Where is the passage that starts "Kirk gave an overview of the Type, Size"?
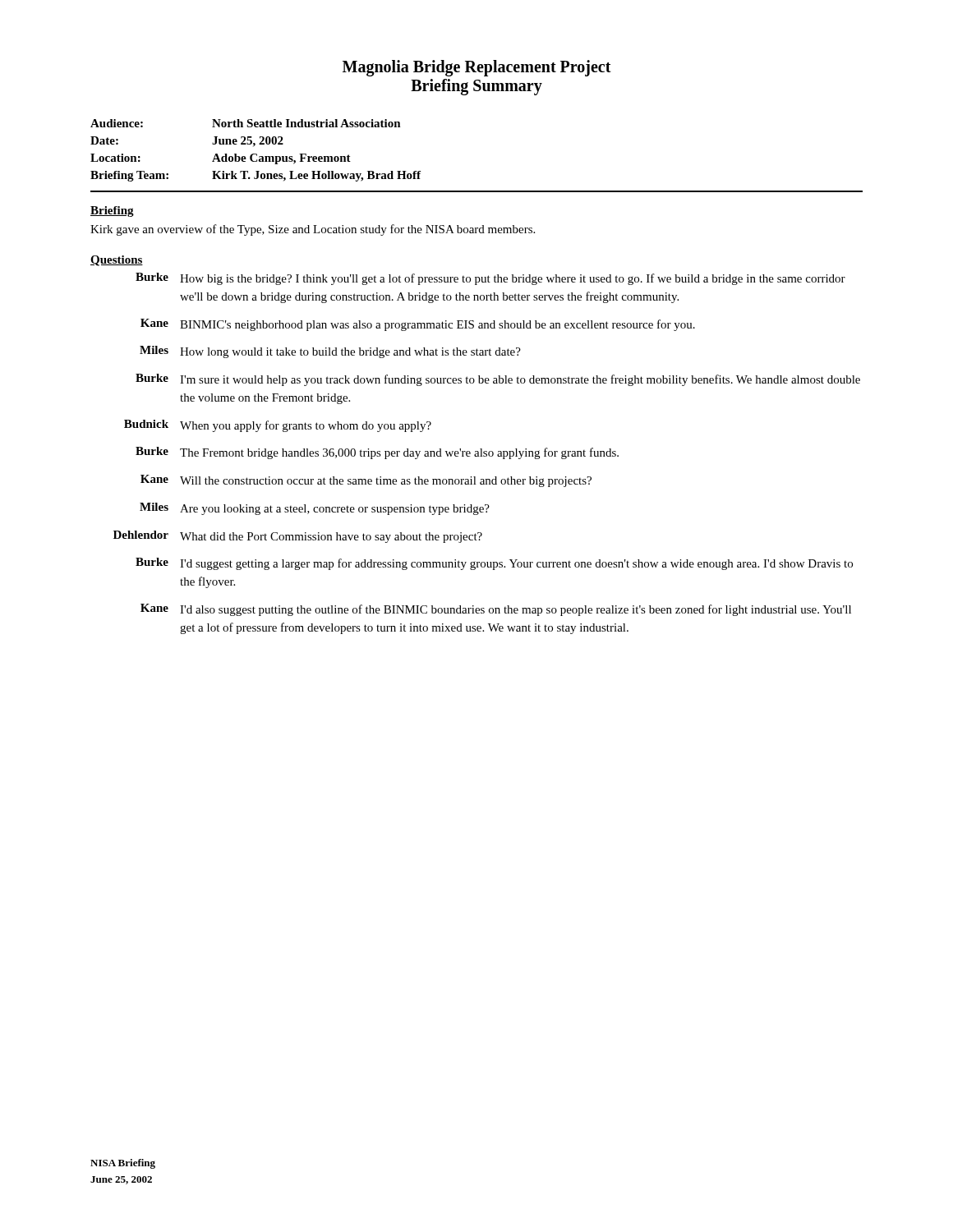Viewport: 953px width, 1232px height. point(313,229)
